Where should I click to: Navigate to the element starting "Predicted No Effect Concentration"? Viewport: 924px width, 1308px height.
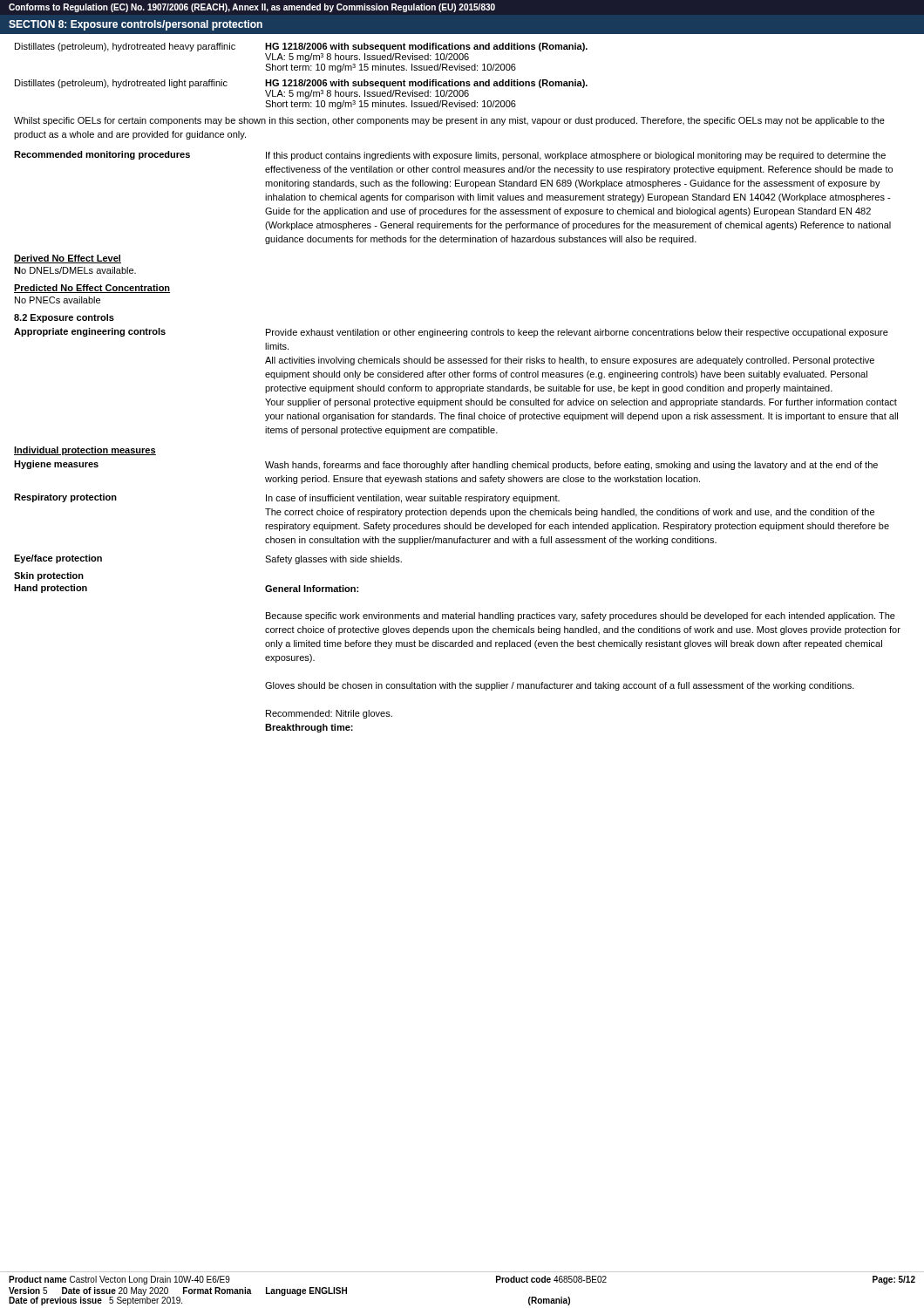pos(92,288)
